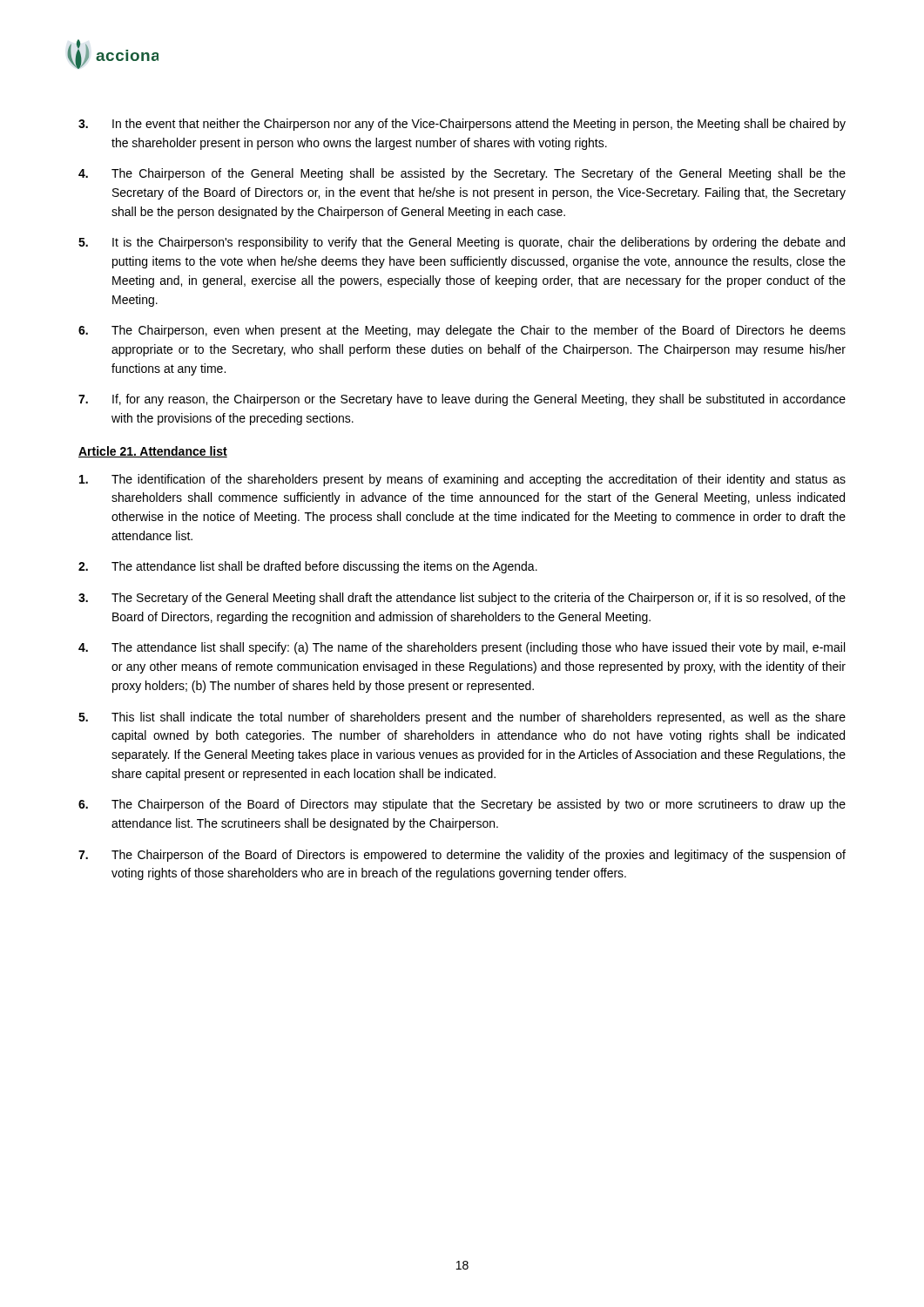Find the list item that says "7. If, for any reason, the Chairperson"
Viewport: 924px width, 1307px height.
click(x=462, y=409)
